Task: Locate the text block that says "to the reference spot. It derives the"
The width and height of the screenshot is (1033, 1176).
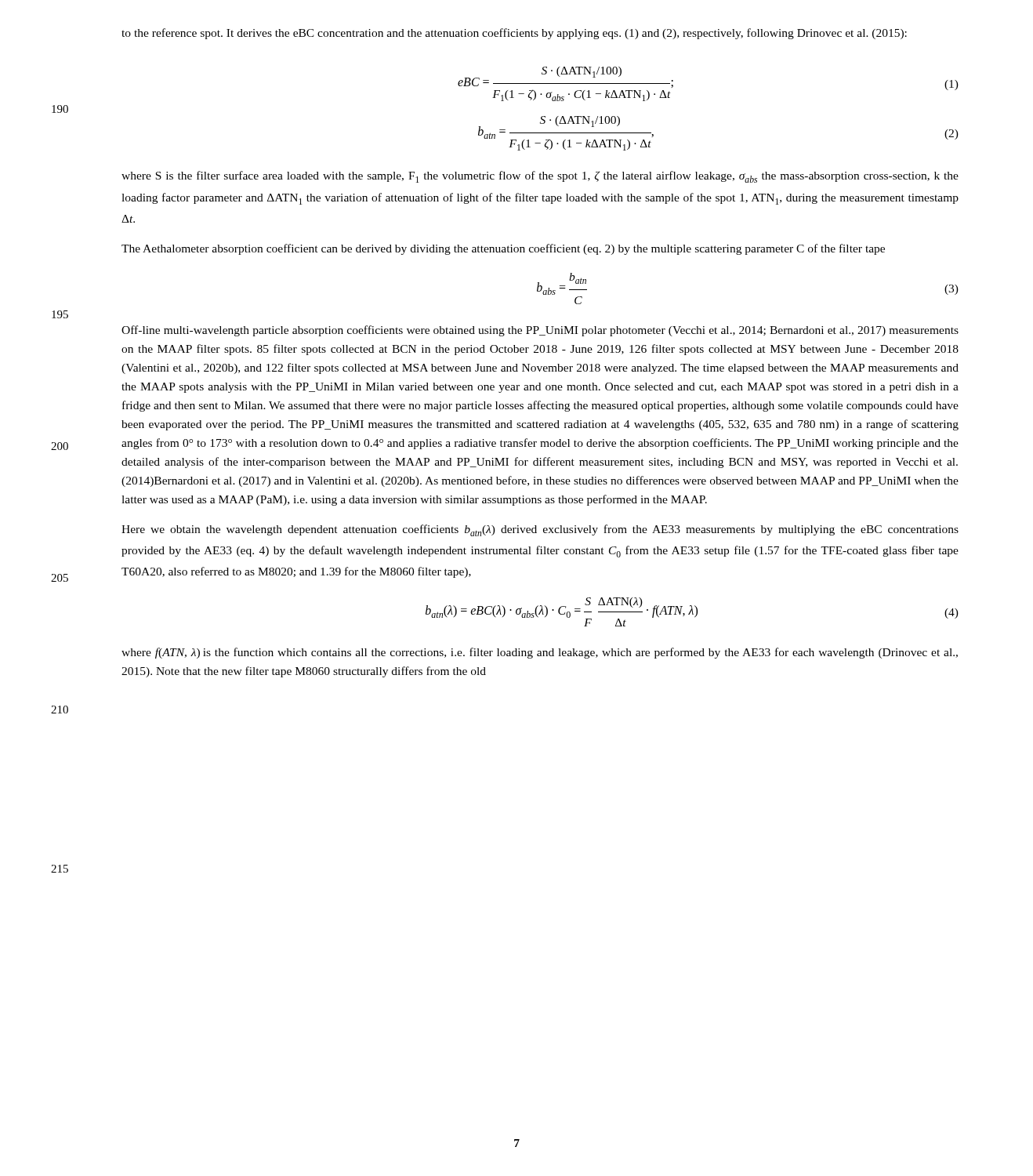Action: [x=514, y=33]
